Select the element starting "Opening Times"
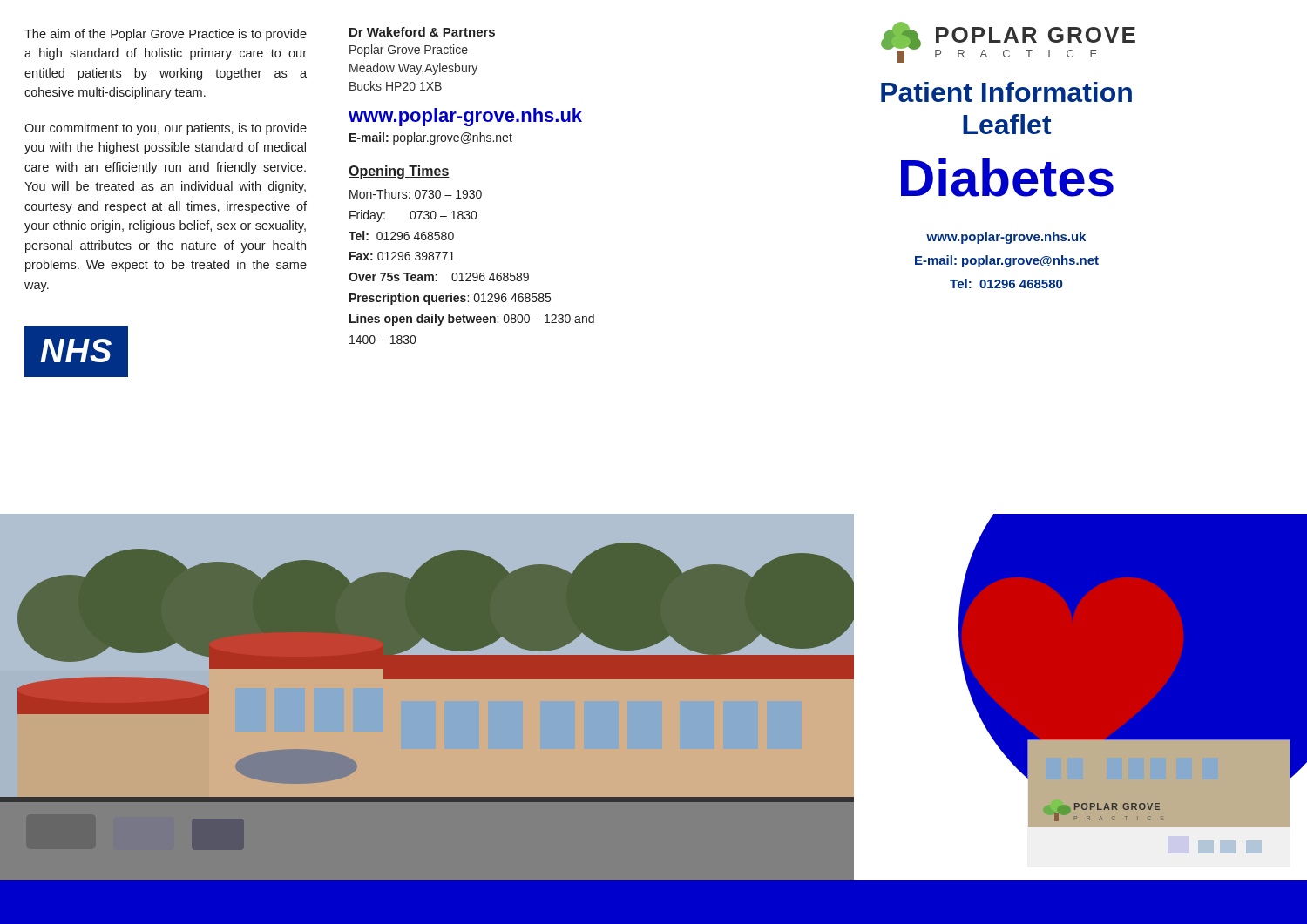 (x=399, y=172)
